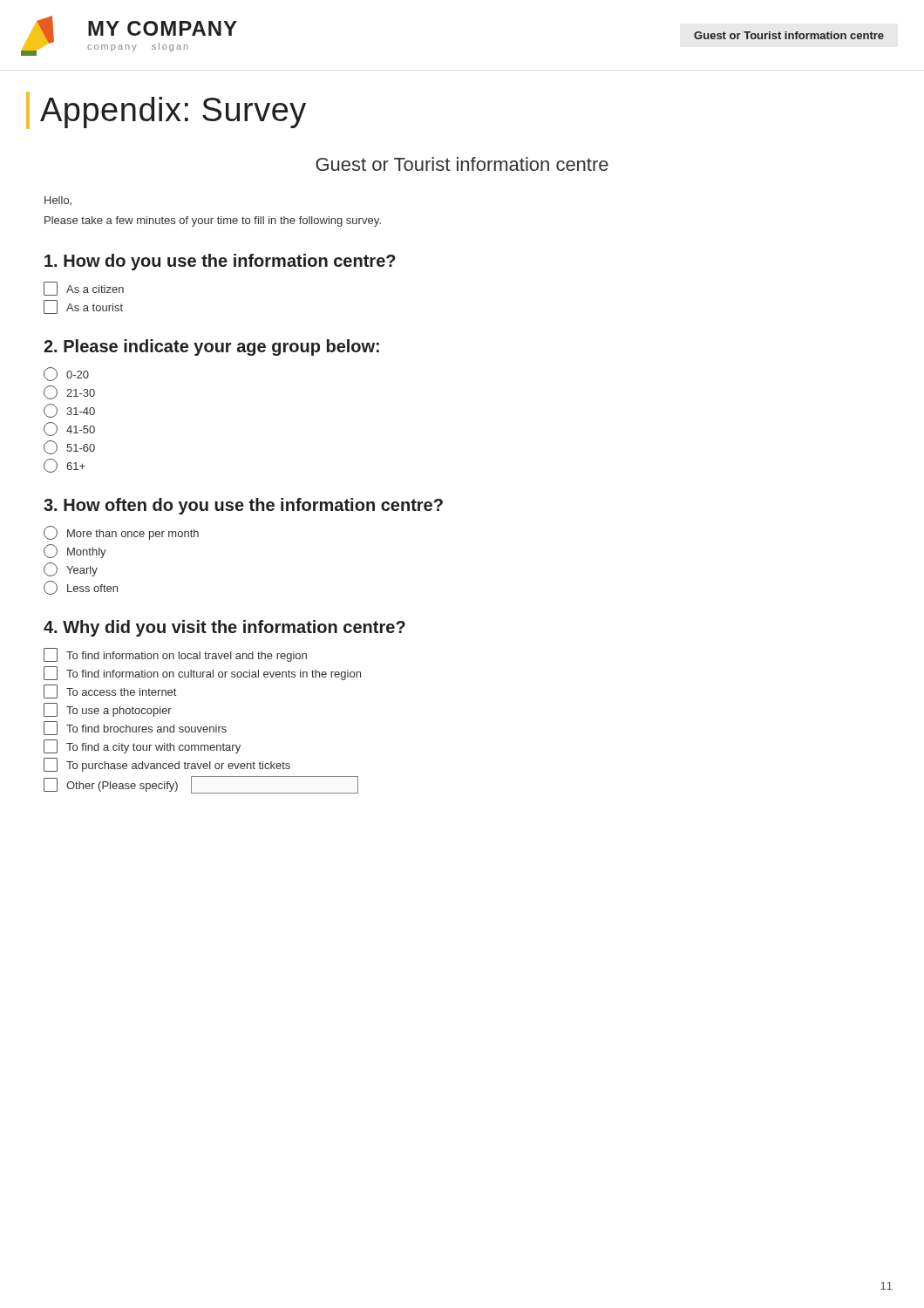Point to "To use a photocopier"
Image resolution: width=924 pixels, height=1308 pixels.
click(x=108, y=710)
